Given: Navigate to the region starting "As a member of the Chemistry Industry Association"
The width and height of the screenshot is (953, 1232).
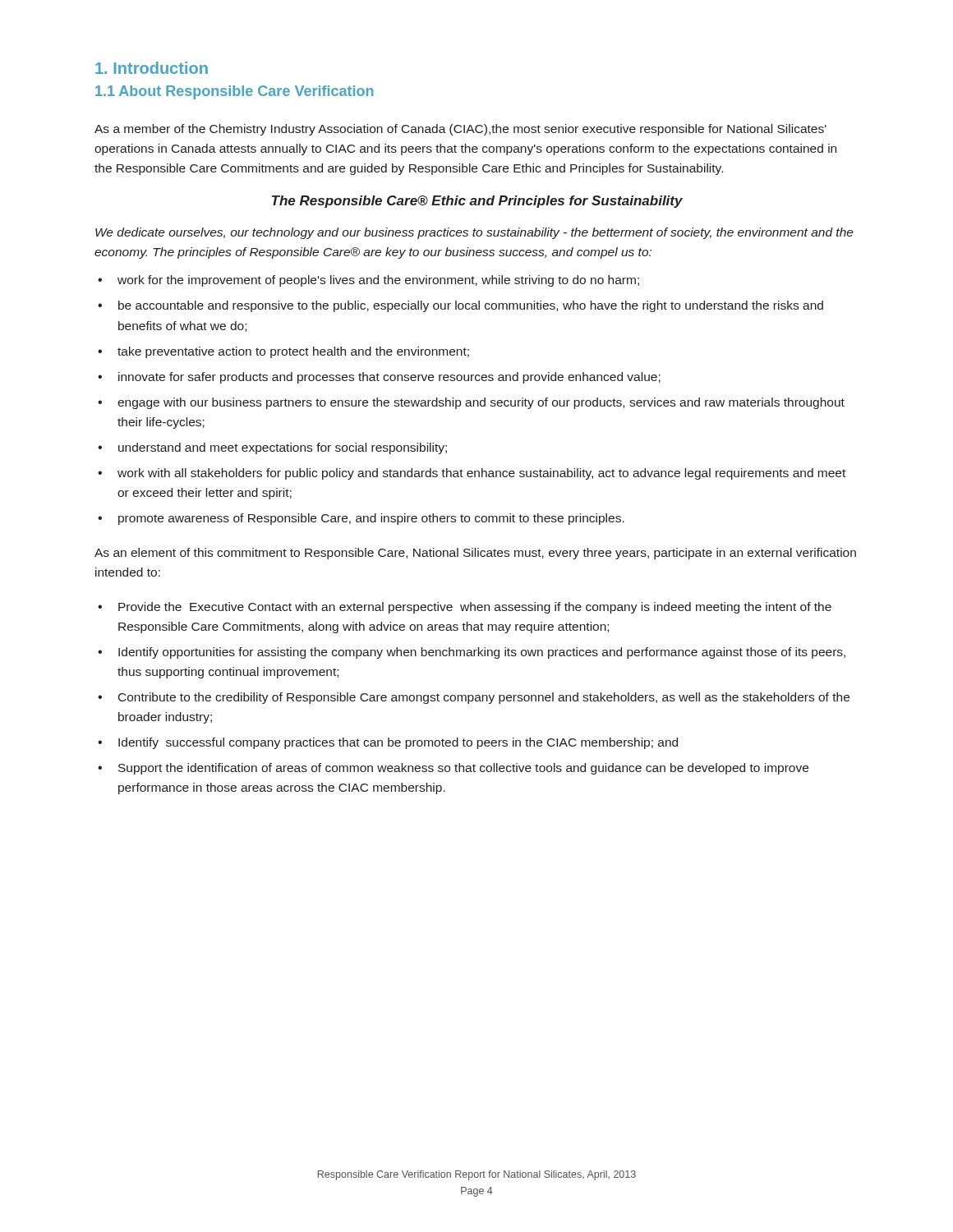Looking at the screenshot, I should coord(466,149).
